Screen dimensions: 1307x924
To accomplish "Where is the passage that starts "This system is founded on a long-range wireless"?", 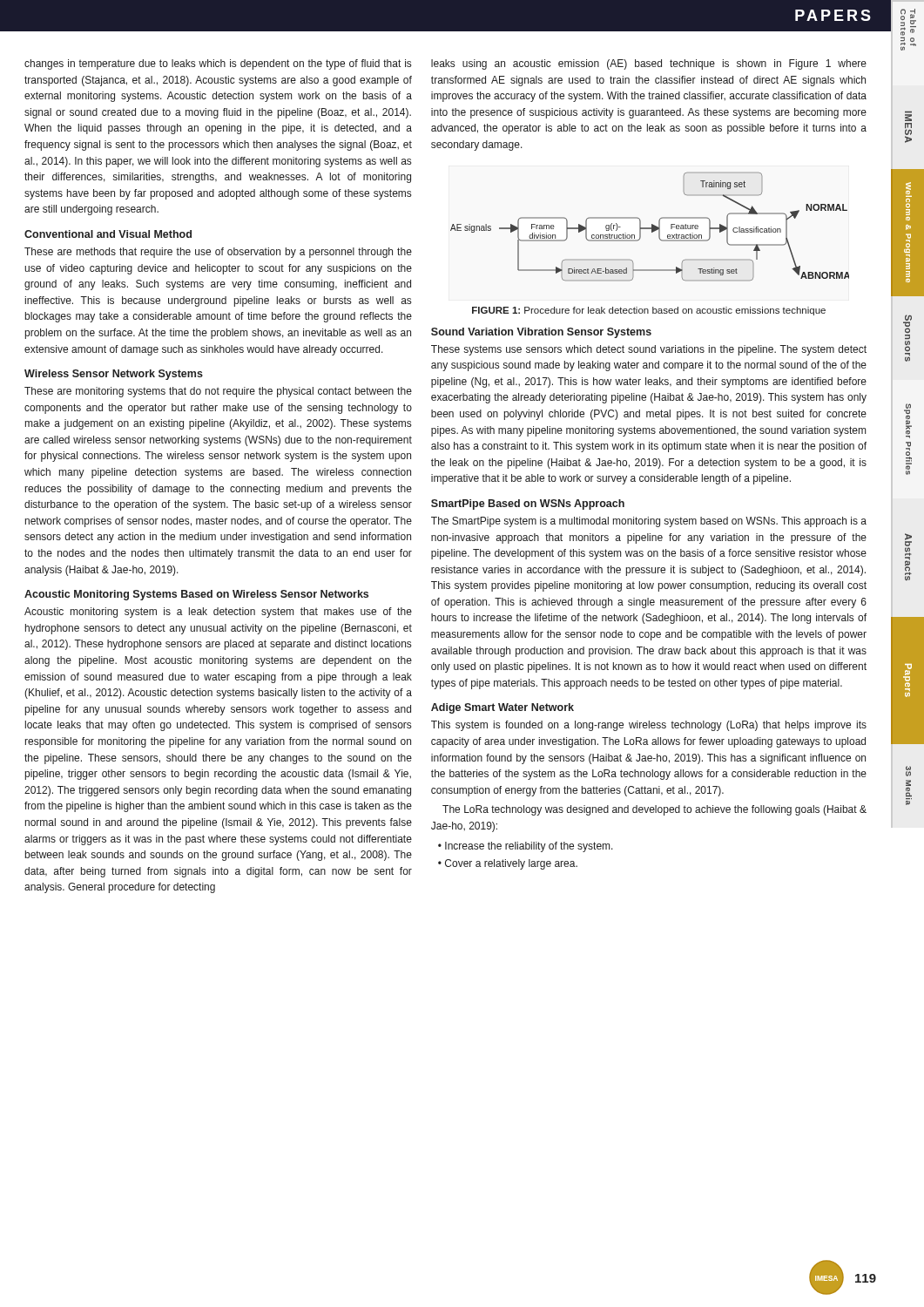I will 649,758.
